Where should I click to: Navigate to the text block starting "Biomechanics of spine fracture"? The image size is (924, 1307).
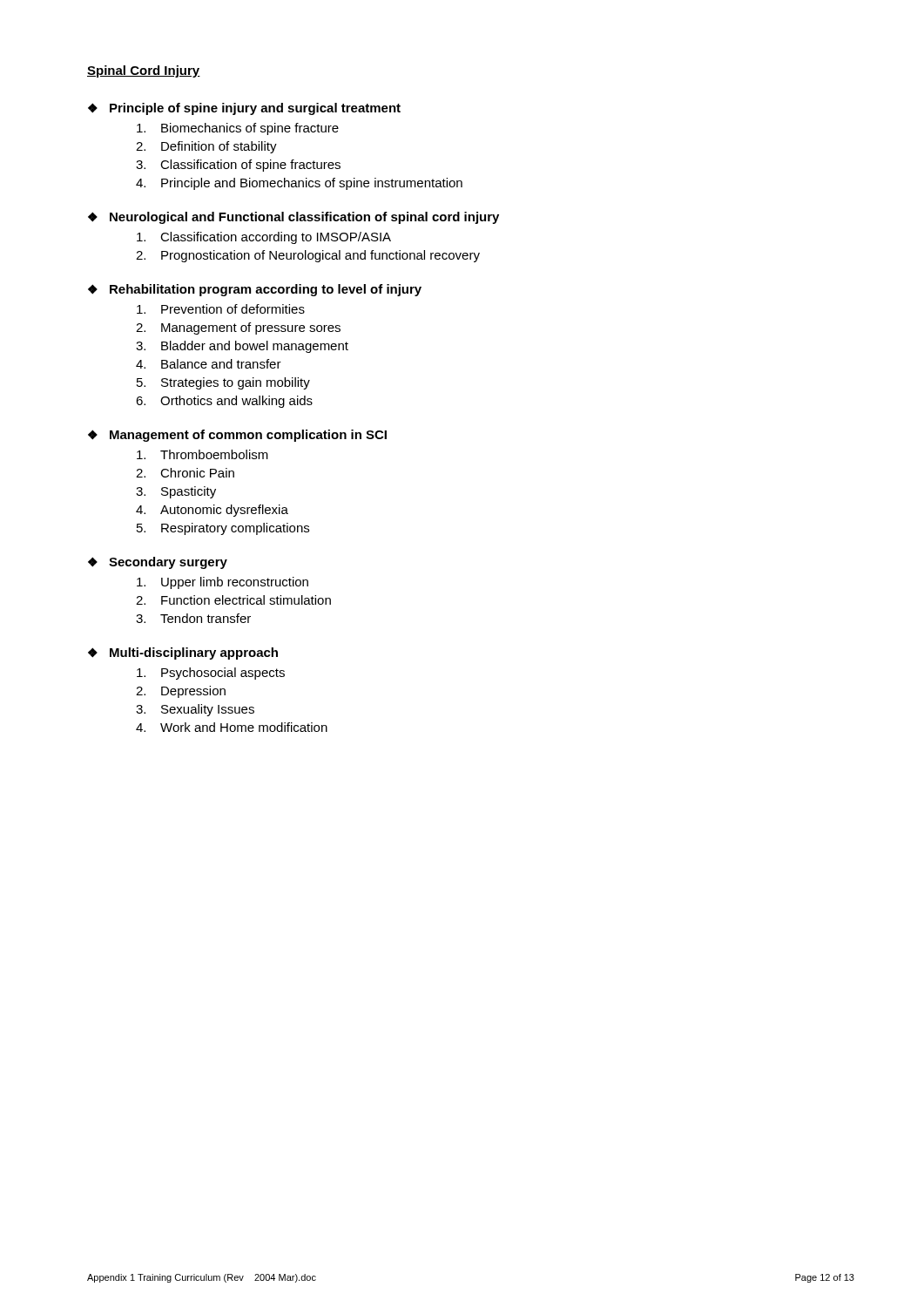point(237,128)
